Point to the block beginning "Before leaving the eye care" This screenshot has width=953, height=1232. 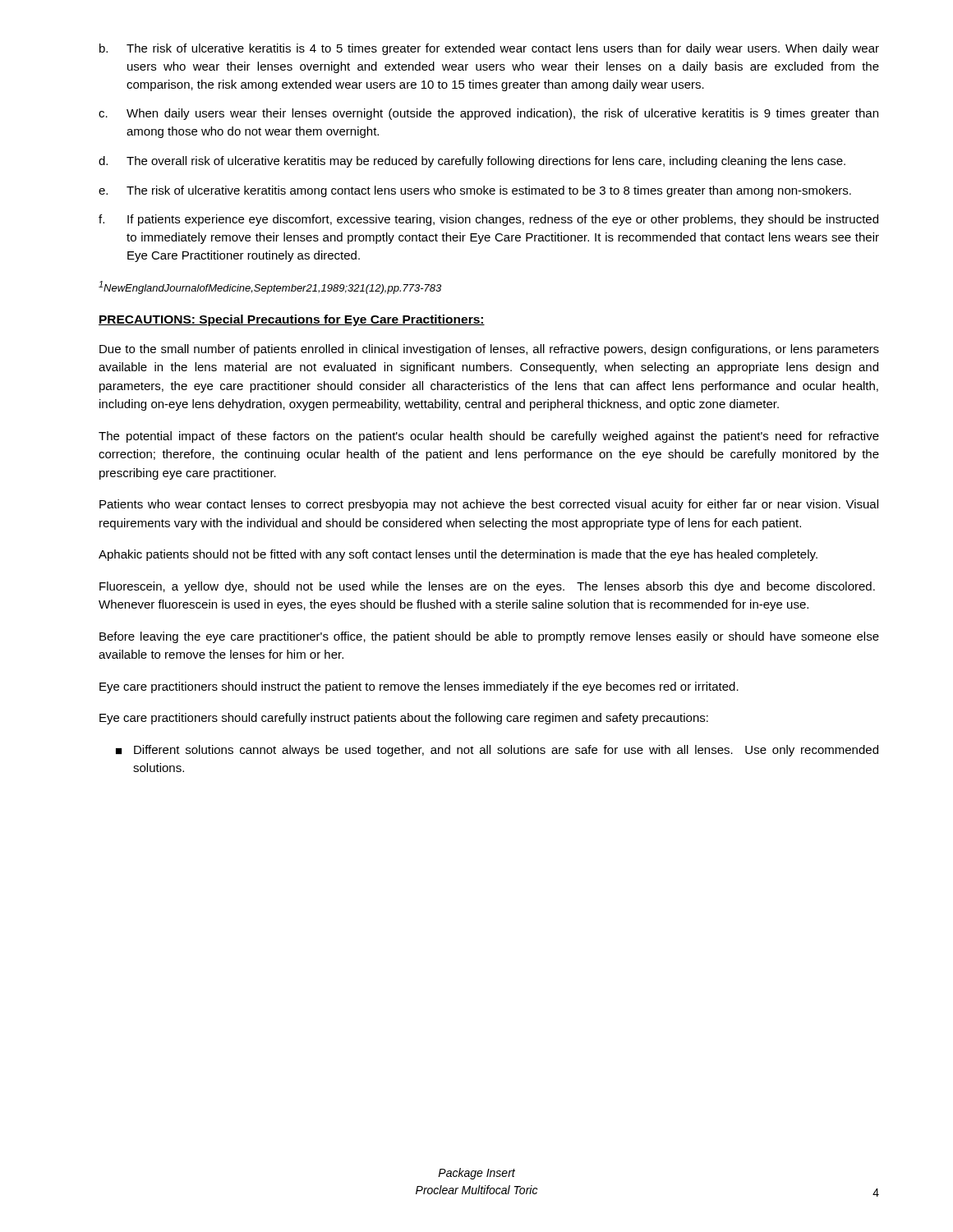pos(489,645)
